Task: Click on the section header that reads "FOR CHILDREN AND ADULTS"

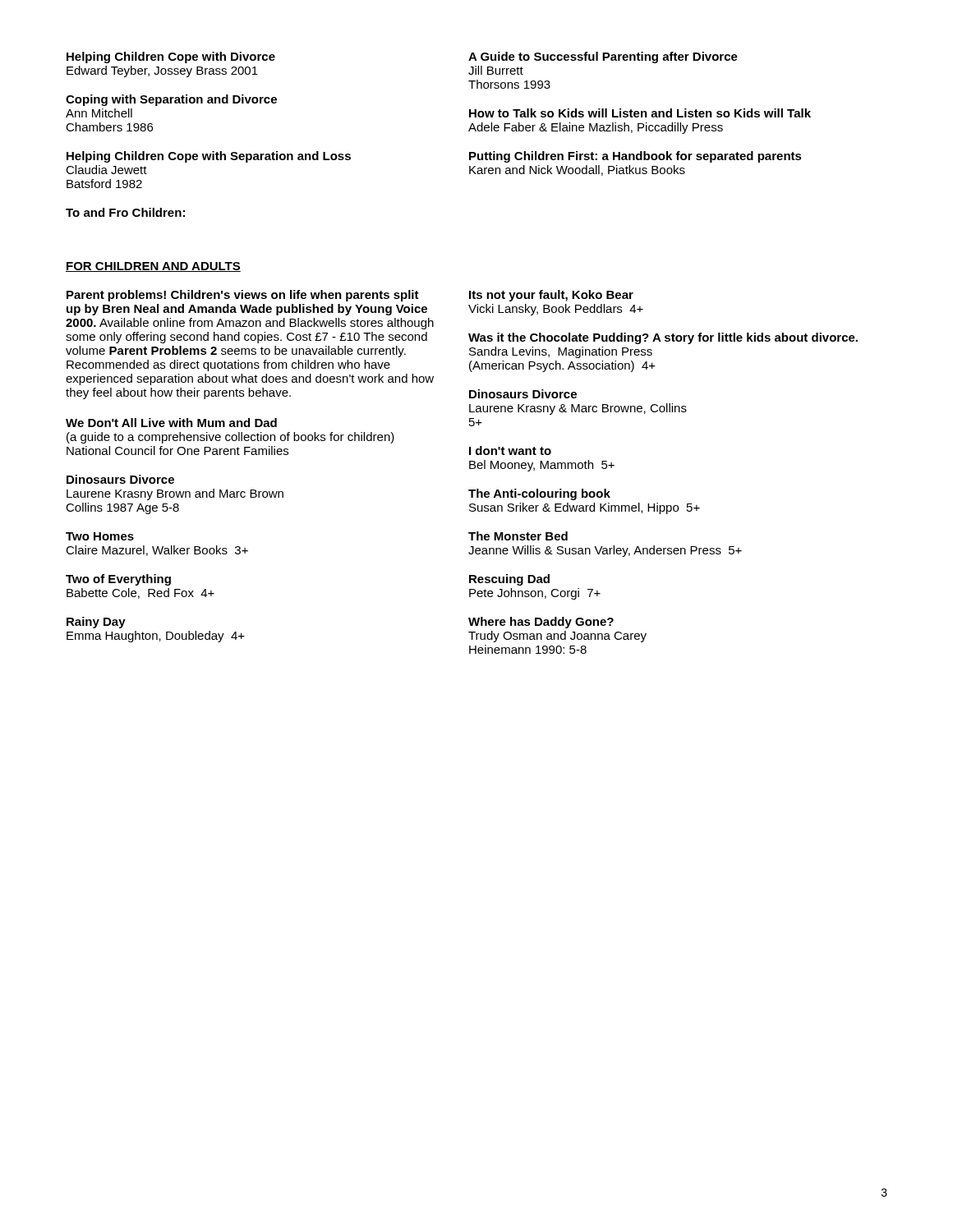Action: [x=153, y=266]
